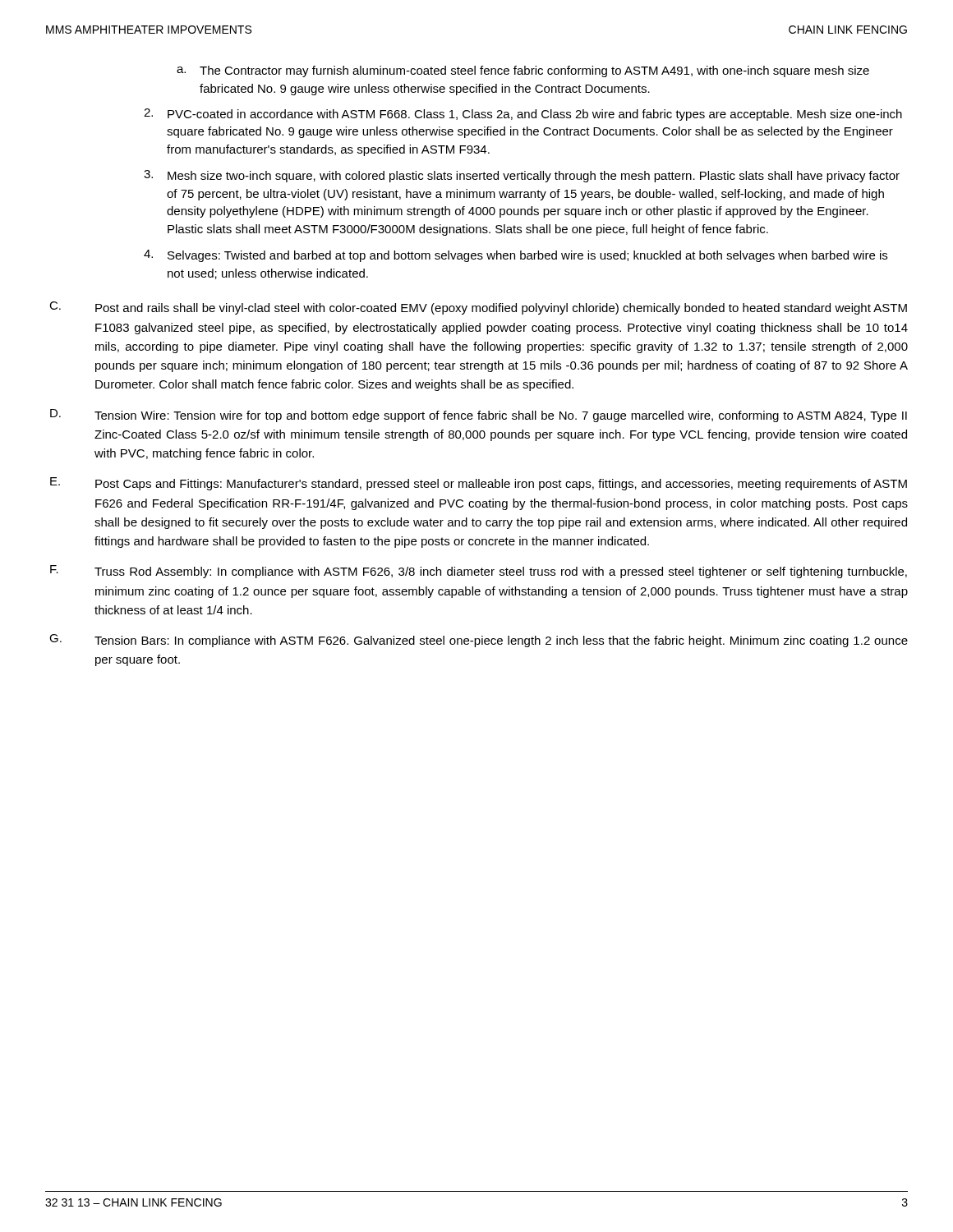Locate the text block starting "3. Mesh size two-inch square, with colored"
This screenshot has width=953, height=1232.
526,202
